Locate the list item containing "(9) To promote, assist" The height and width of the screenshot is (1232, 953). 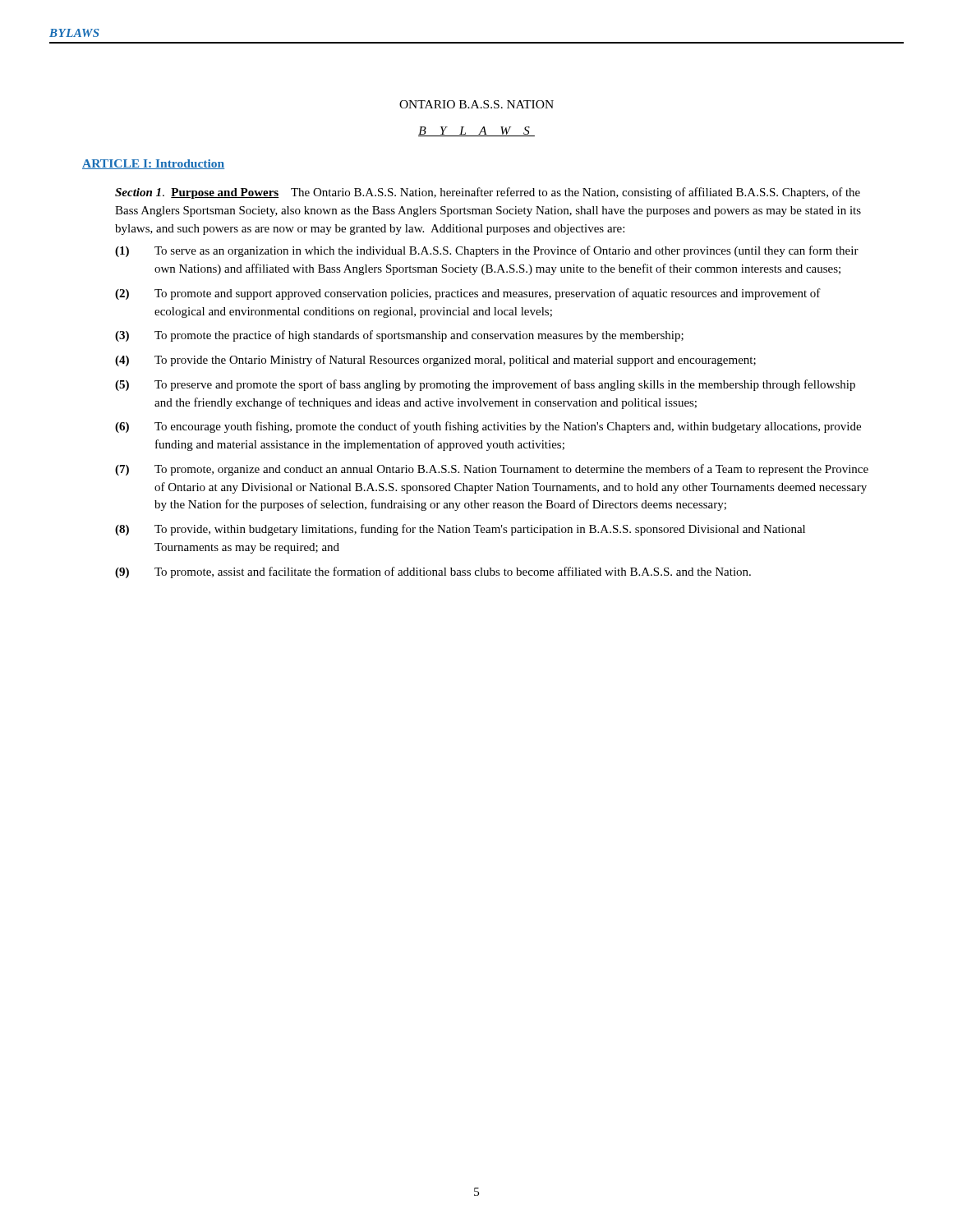tap(493, 572)
